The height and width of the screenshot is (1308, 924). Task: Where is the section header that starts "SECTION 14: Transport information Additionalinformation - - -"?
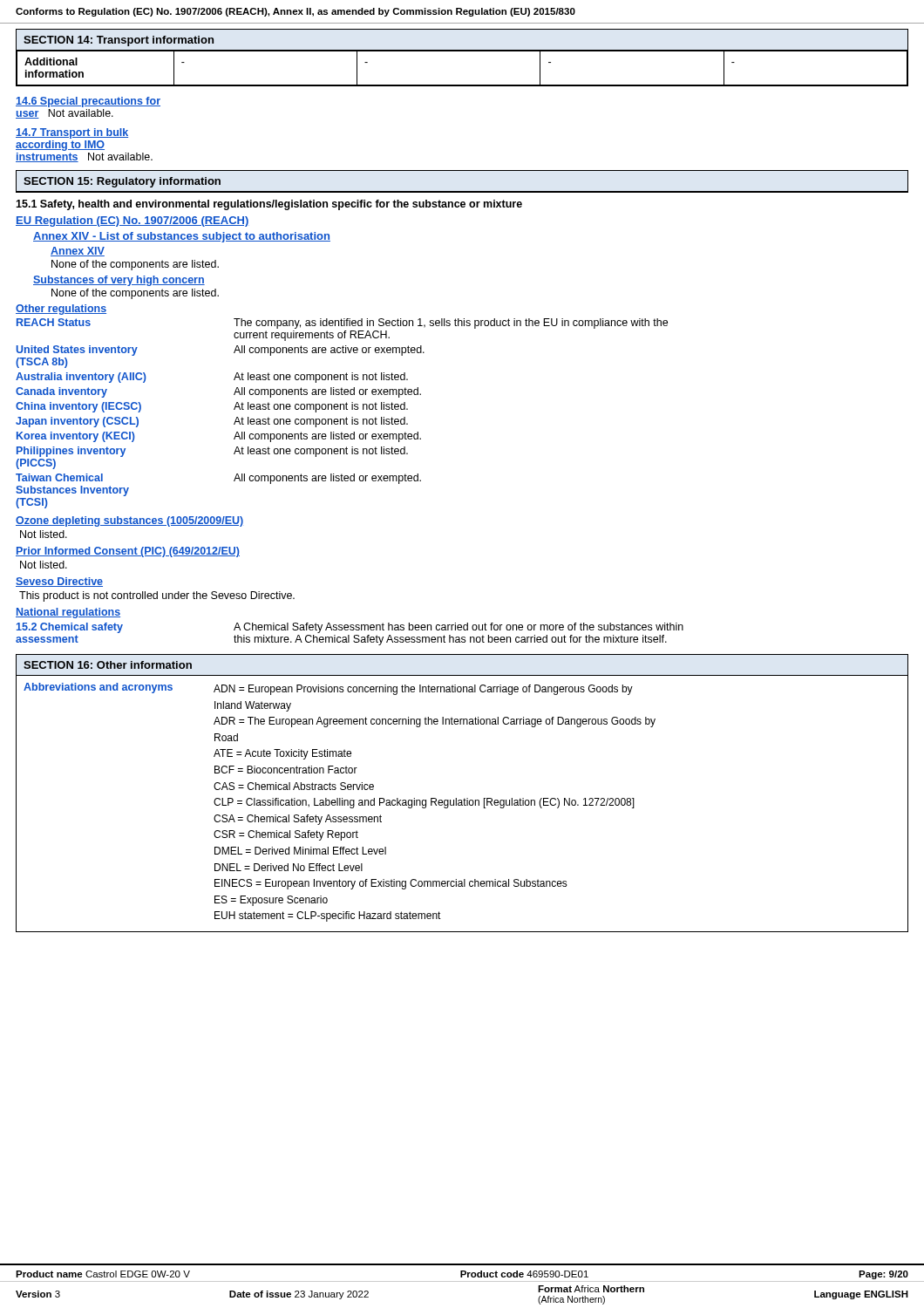click(x=462, y=58)
